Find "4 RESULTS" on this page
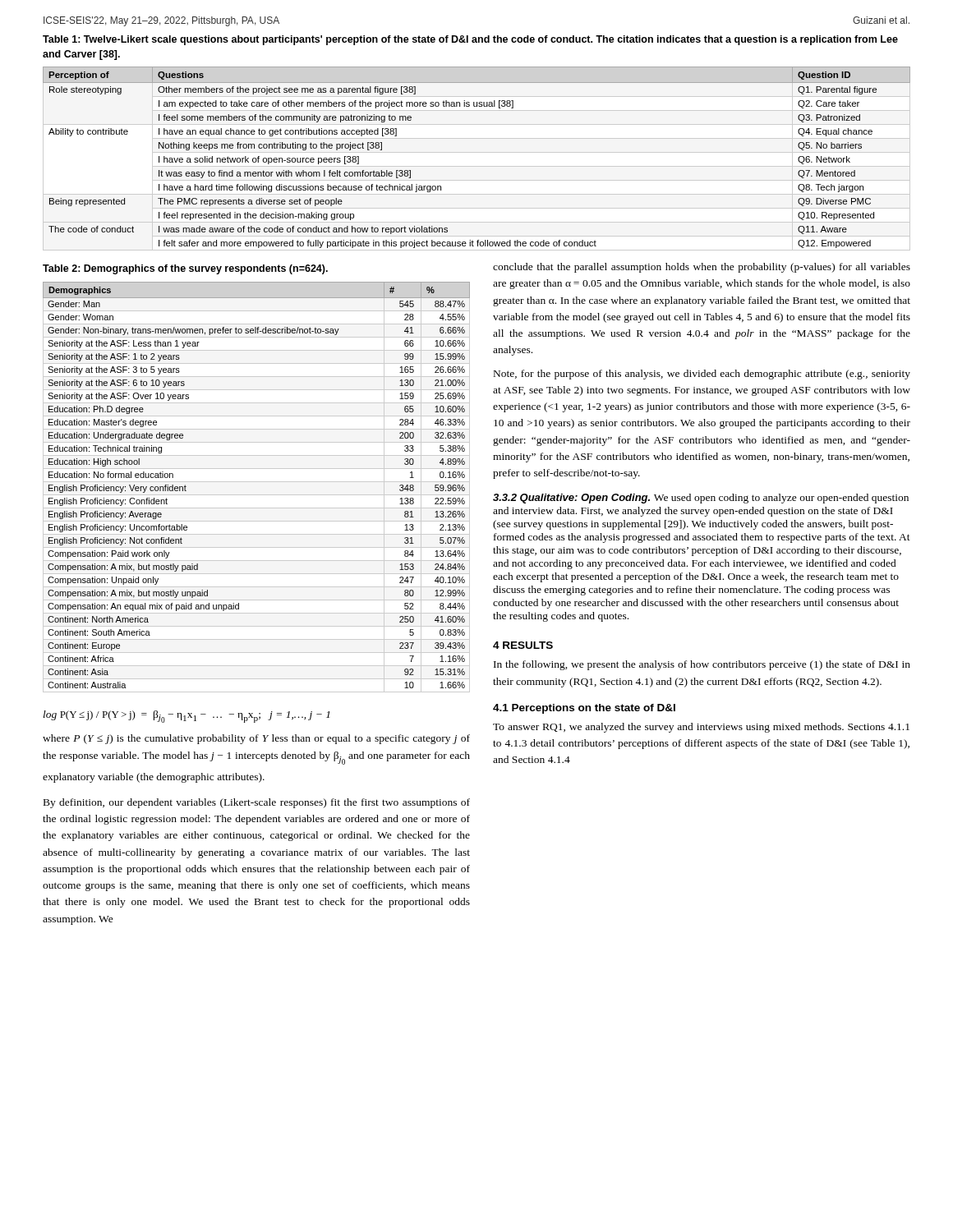The height and width of the screenshot is (1232, 953). pos(523,645)
